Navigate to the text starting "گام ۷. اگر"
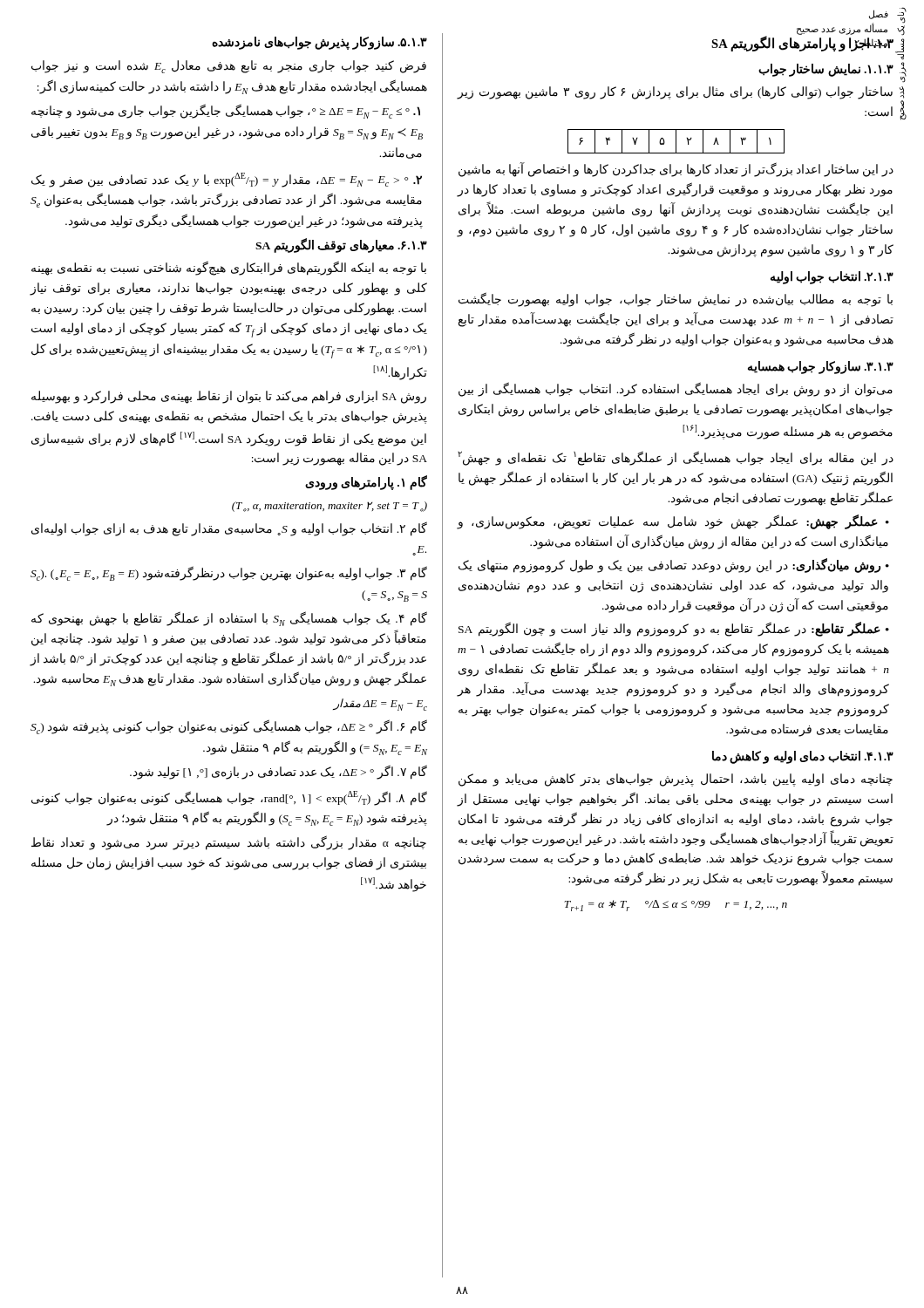This screenshot has height=1308, width=924. (x=278, y=772)
